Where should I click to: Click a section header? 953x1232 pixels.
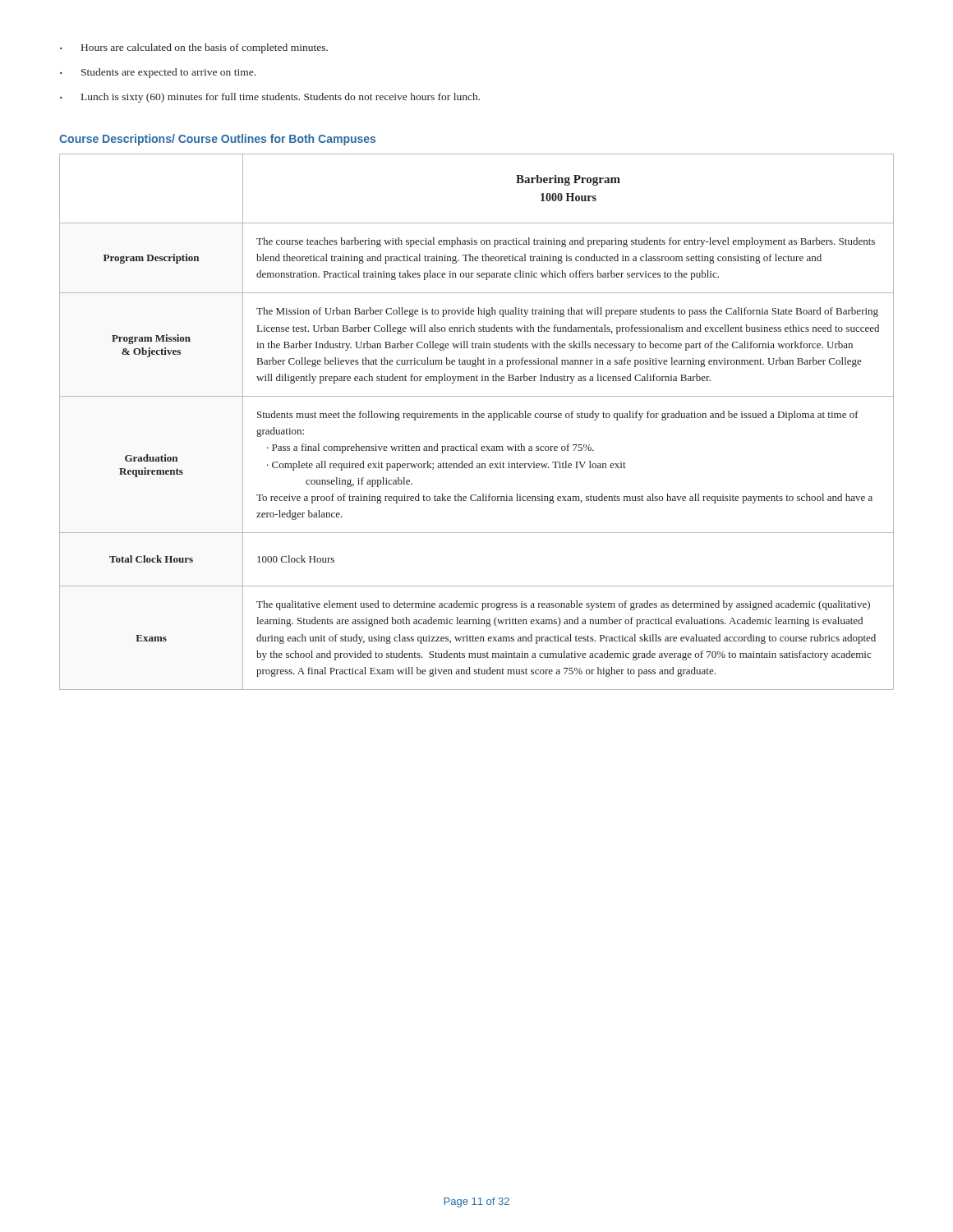click(218, 139)
